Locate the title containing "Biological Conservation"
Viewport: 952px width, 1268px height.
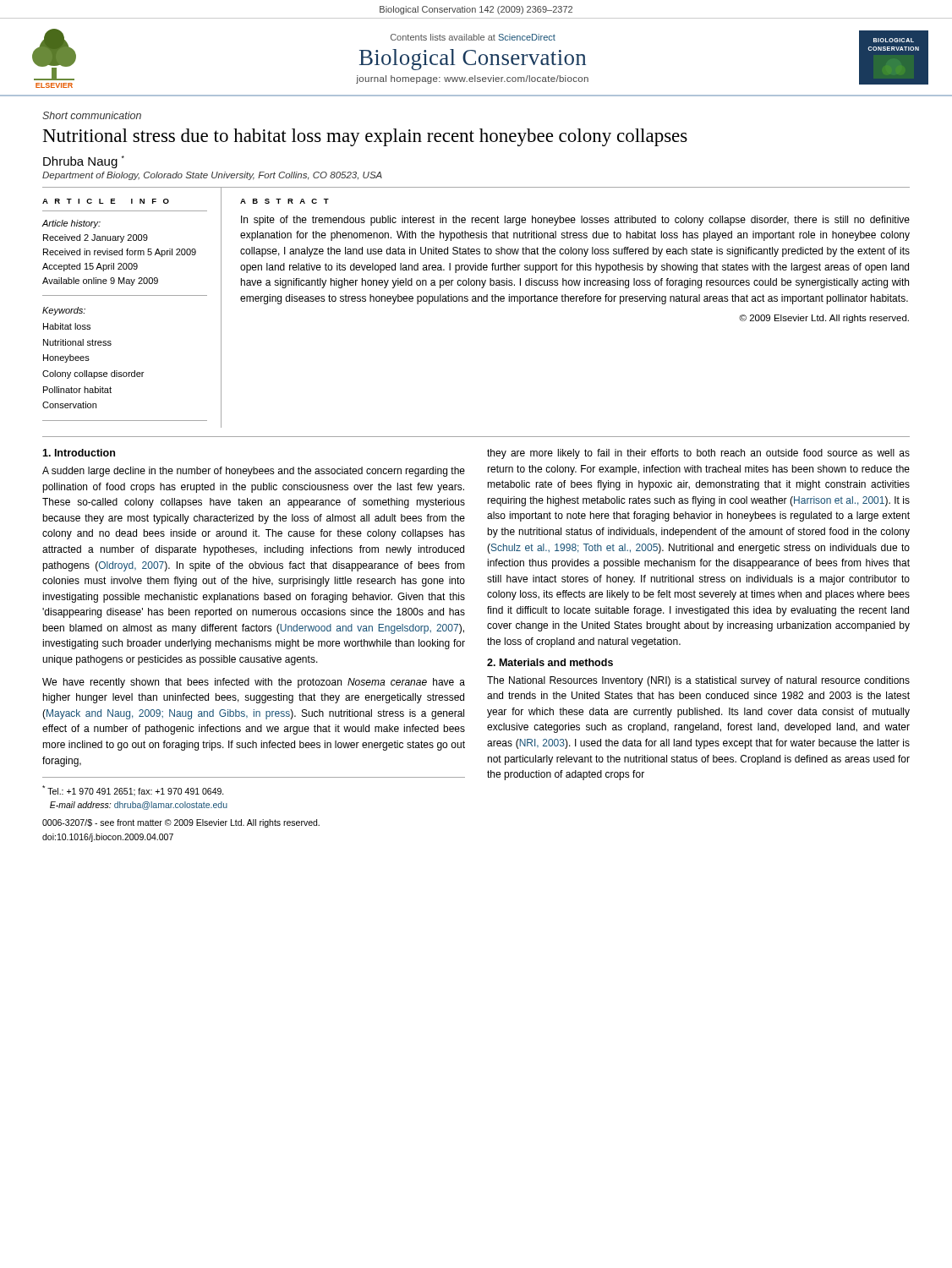pyautogui.click(x=473, y=57)
